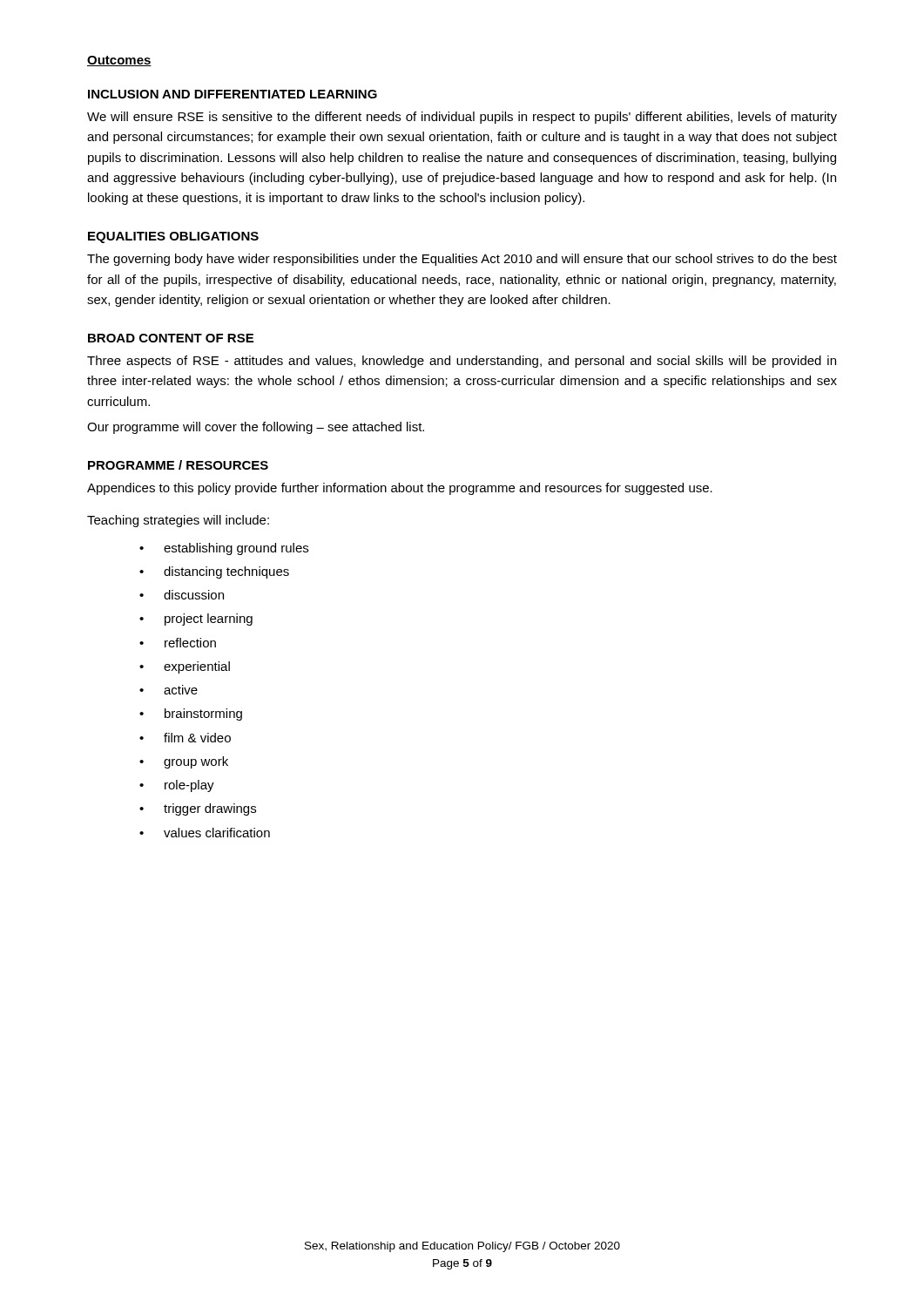The width and height of the screenshot is (924, 1307).
Task: Select the list item containing "•trigger drawings"
Action: click(198, 808)
